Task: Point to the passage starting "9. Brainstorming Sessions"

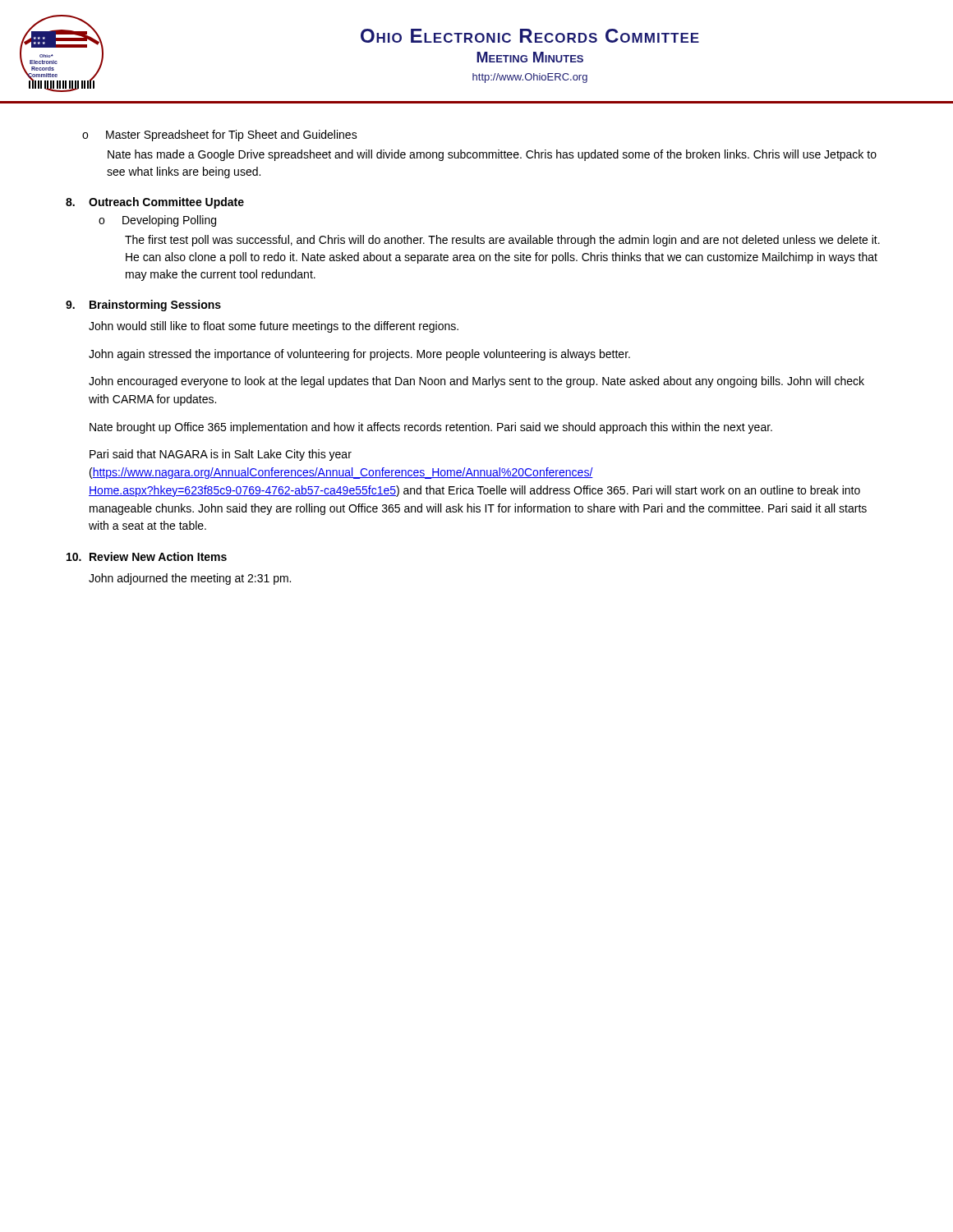Action: pyautogui.click(x=143, y=305)
